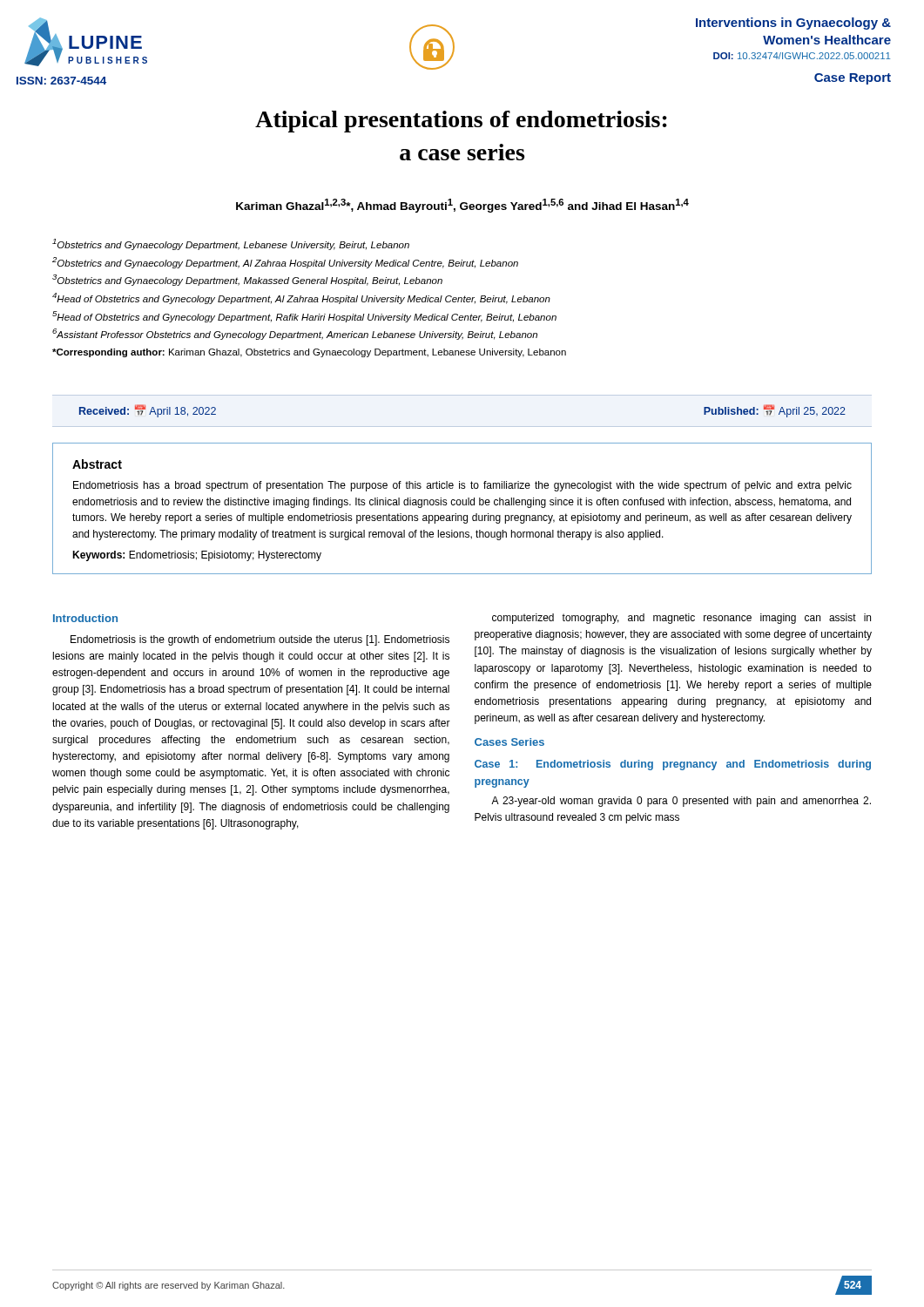The height and width of the screenshot is (1307, 924).
Task: Point to the passage starting "Kariman Ghazal1,2,3*, Ahmad Bayrouti1, Georges Yared1,5,6 and"
Action: tap(462, 204)
